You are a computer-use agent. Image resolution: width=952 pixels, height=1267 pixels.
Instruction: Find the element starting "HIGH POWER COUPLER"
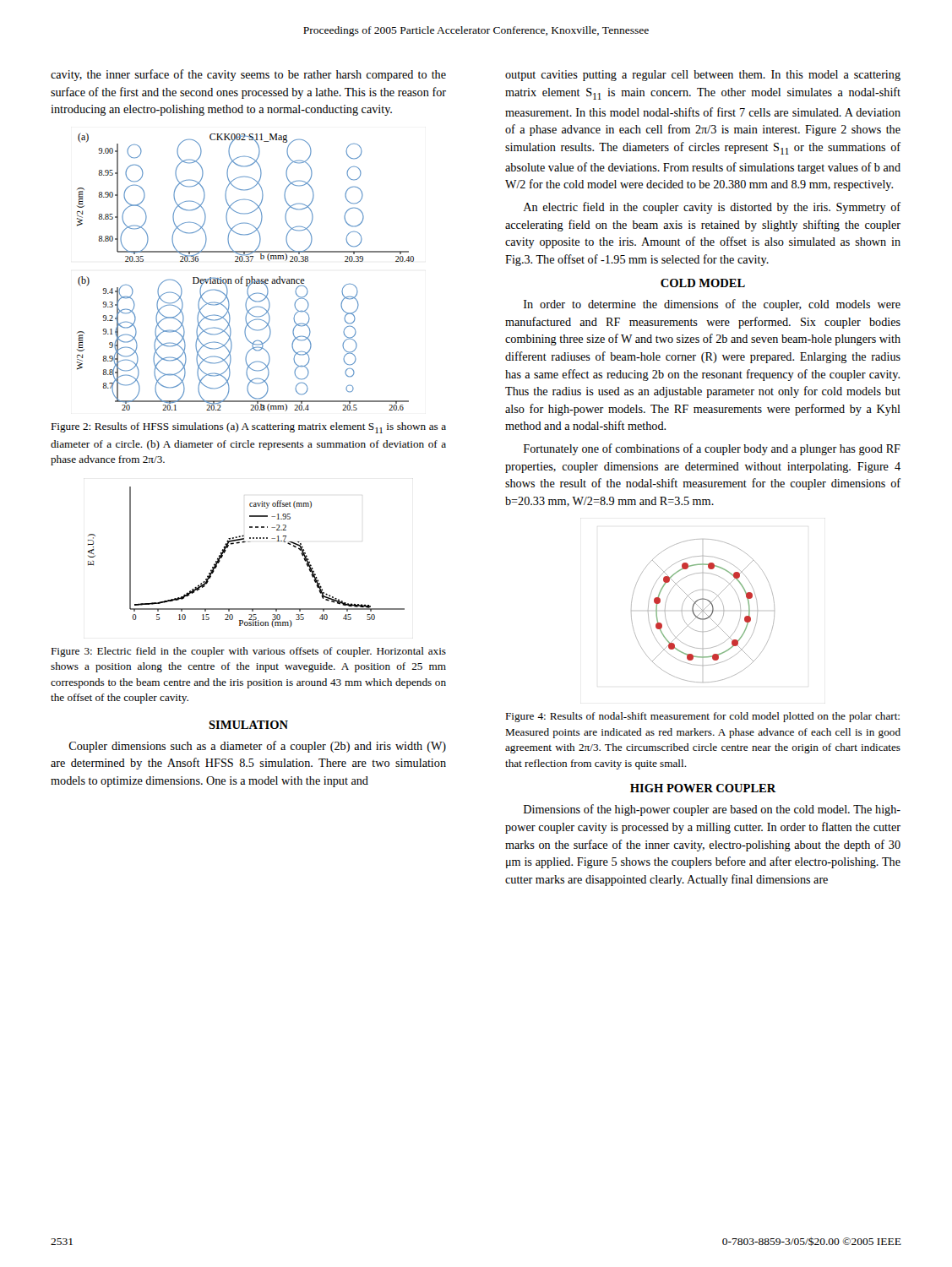click(x=703, y=788)
